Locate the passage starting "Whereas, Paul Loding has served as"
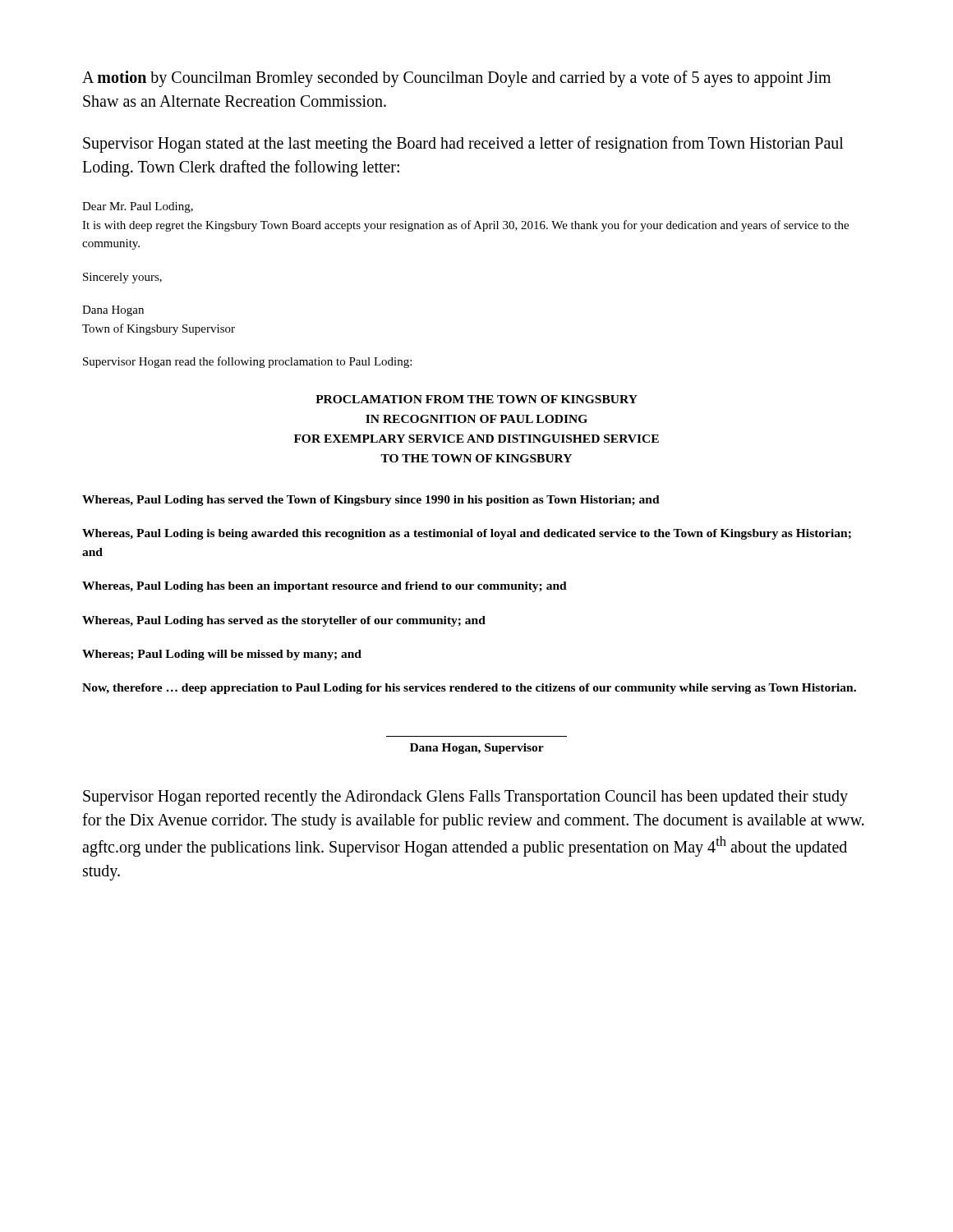This screenshot has width=953, height=1232. tap(284, 619)
